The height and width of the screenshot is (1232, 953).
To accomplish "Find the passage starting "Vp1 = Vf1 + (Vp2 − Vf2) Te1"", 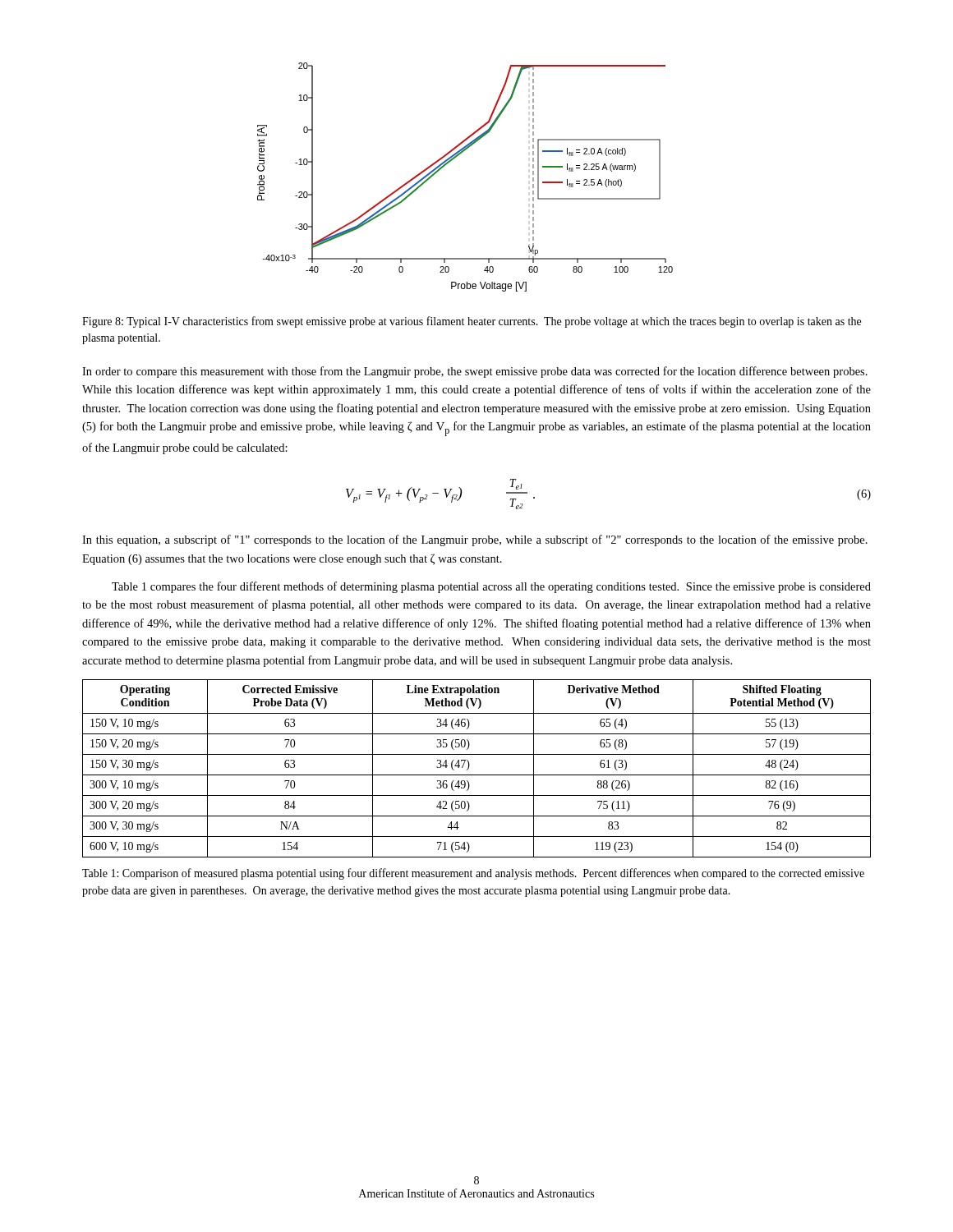I will tap(417, 494).
